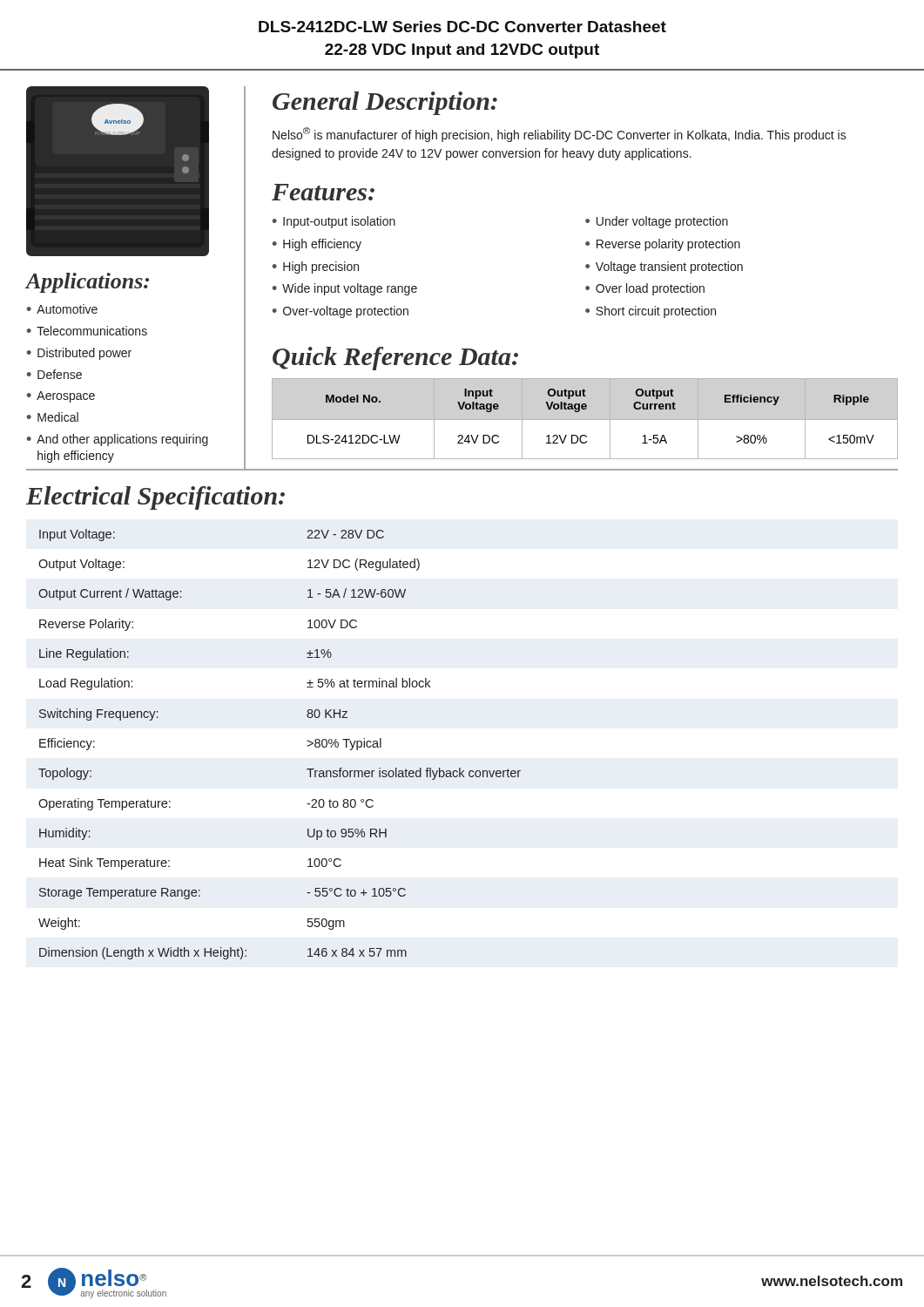
Task: Point to "•High precision"
Action: tap(316, 267)
